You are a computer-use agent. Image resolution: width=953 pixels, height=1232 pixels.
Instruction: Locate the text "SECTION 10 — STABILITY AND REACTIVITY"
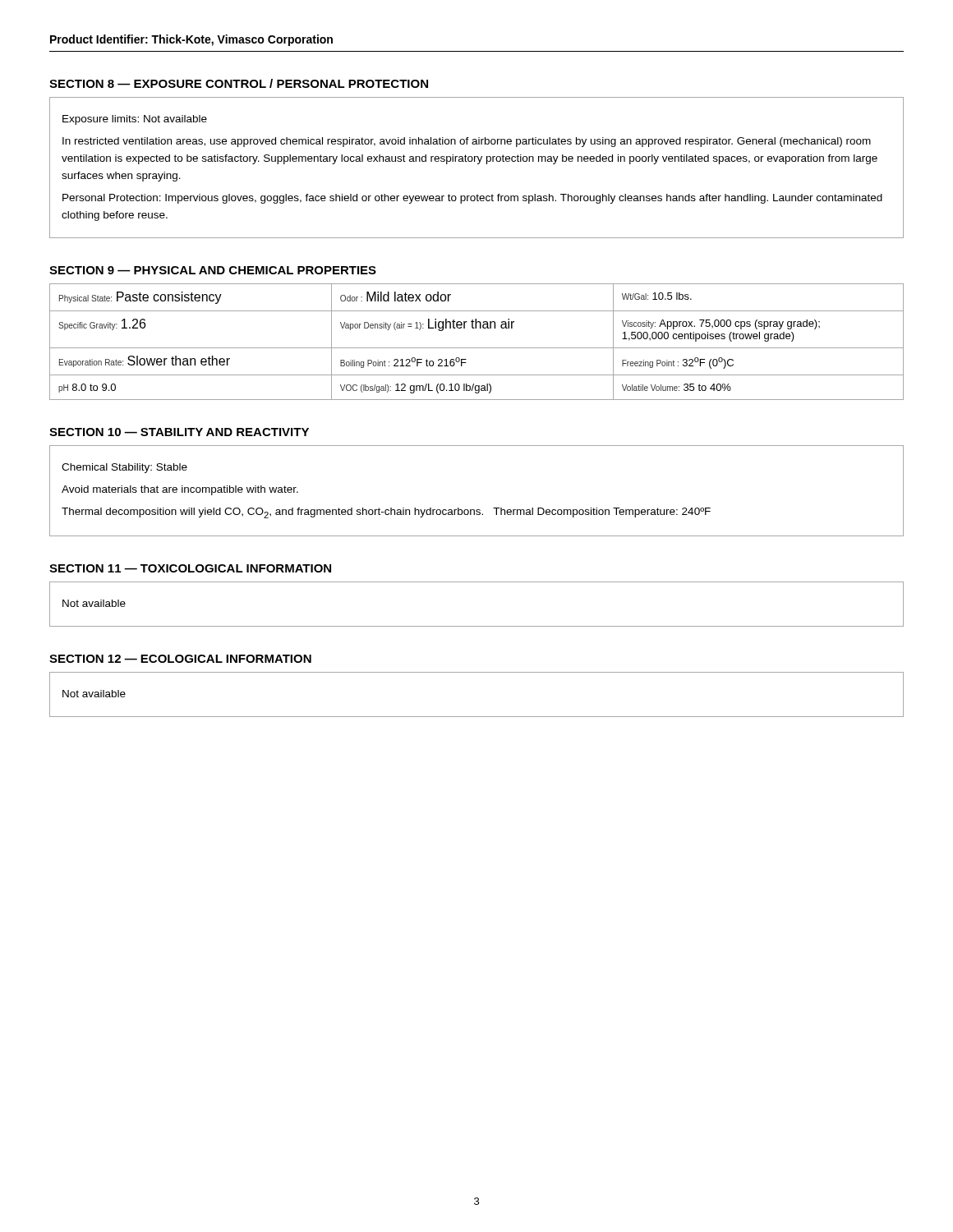179,432
